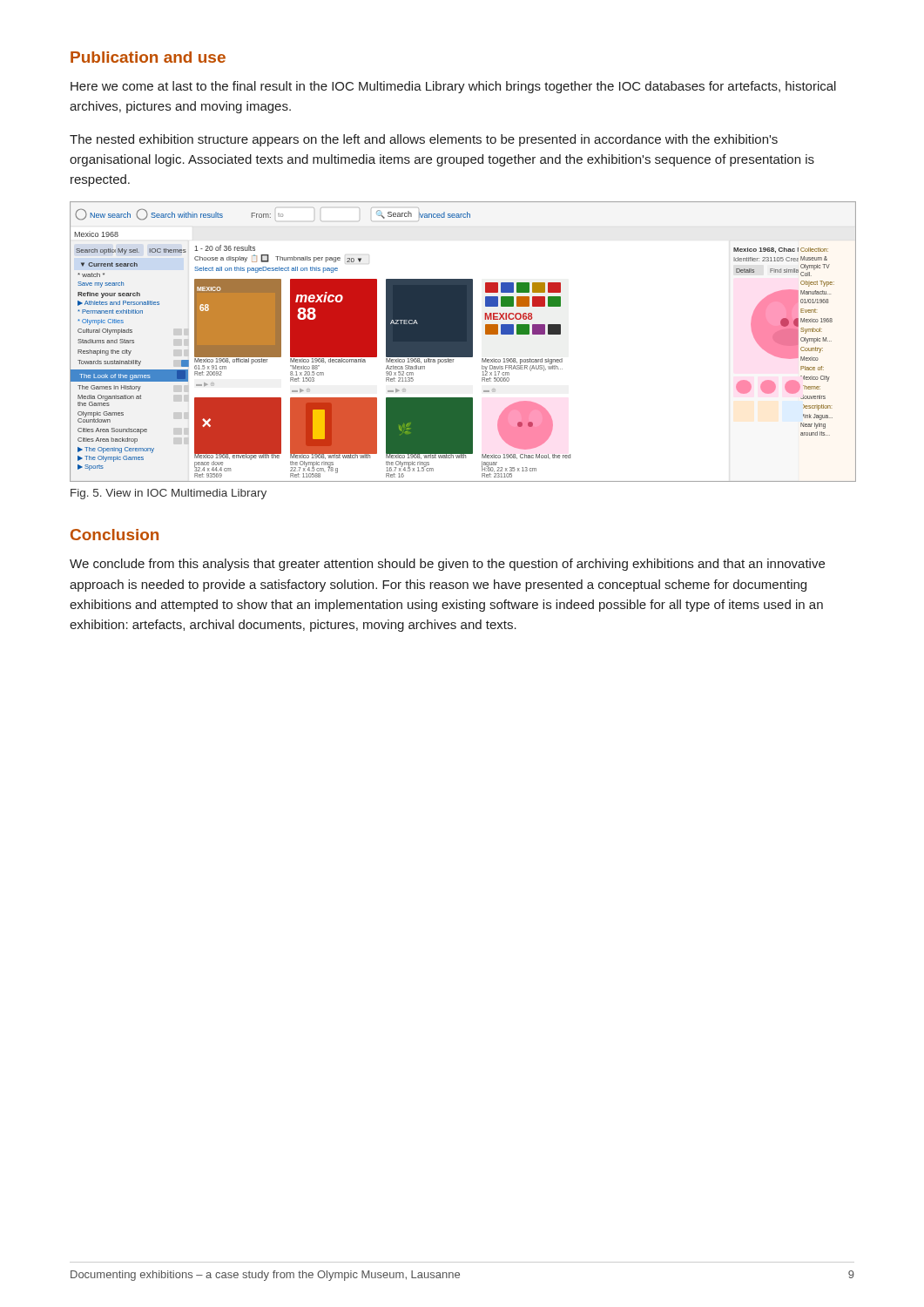924x1307 pixels.
Task: Locate the caption that opens with "Fig. 5. View in"
Action: coord(168,493)
